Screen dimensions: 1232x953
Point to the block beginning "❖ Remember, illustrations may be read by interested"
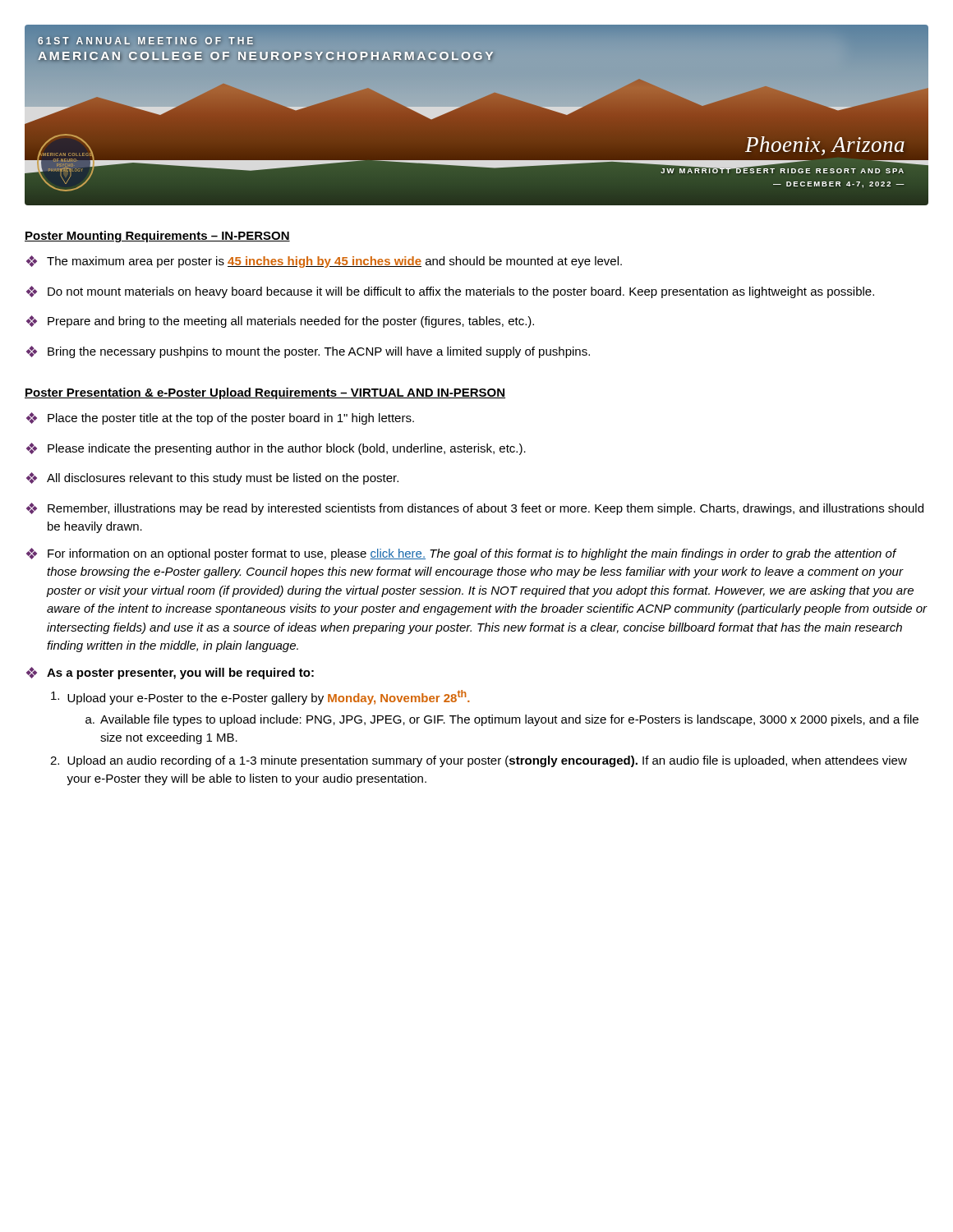pos(476,517)
